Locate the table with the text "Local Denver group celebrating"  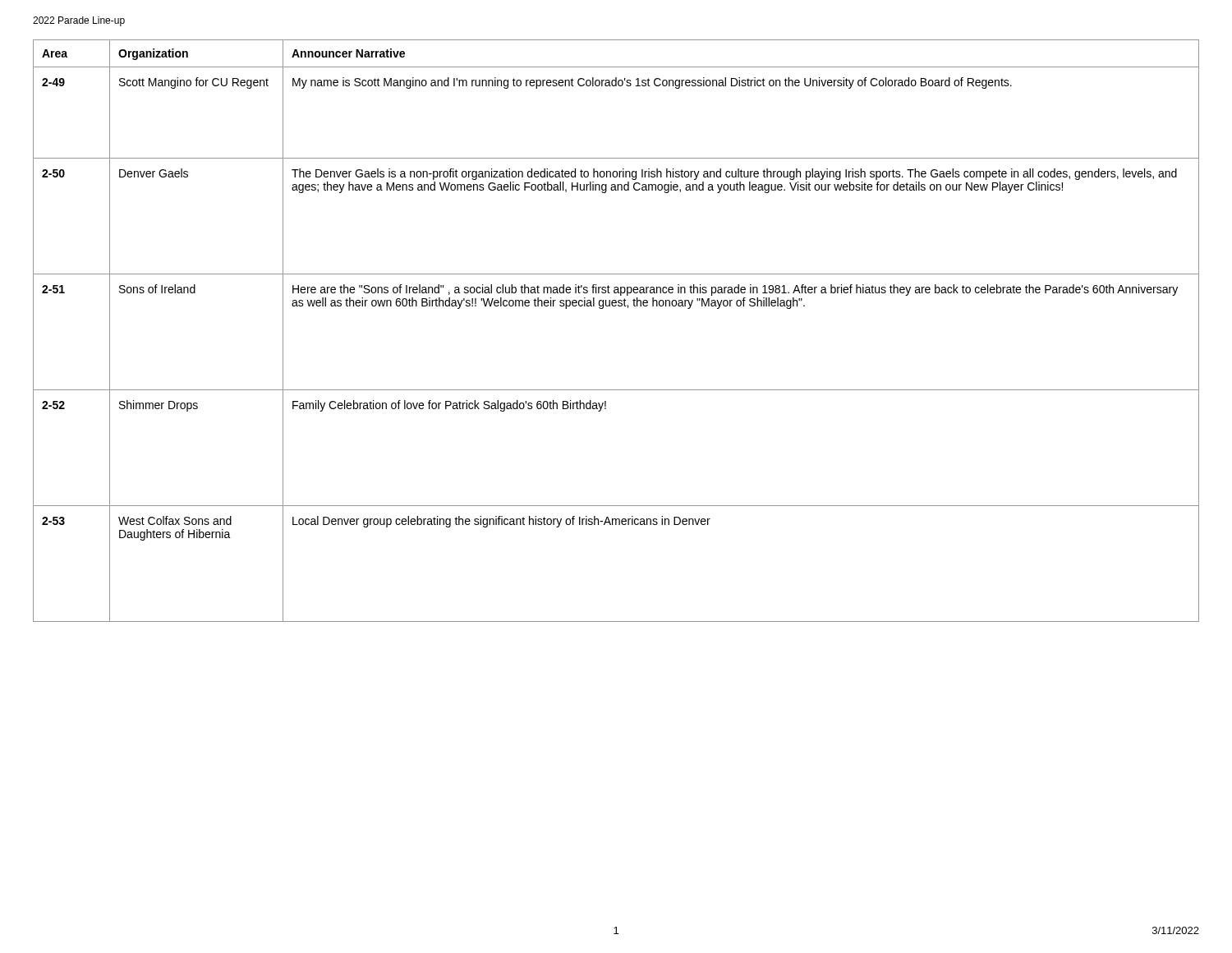[616, 331]
